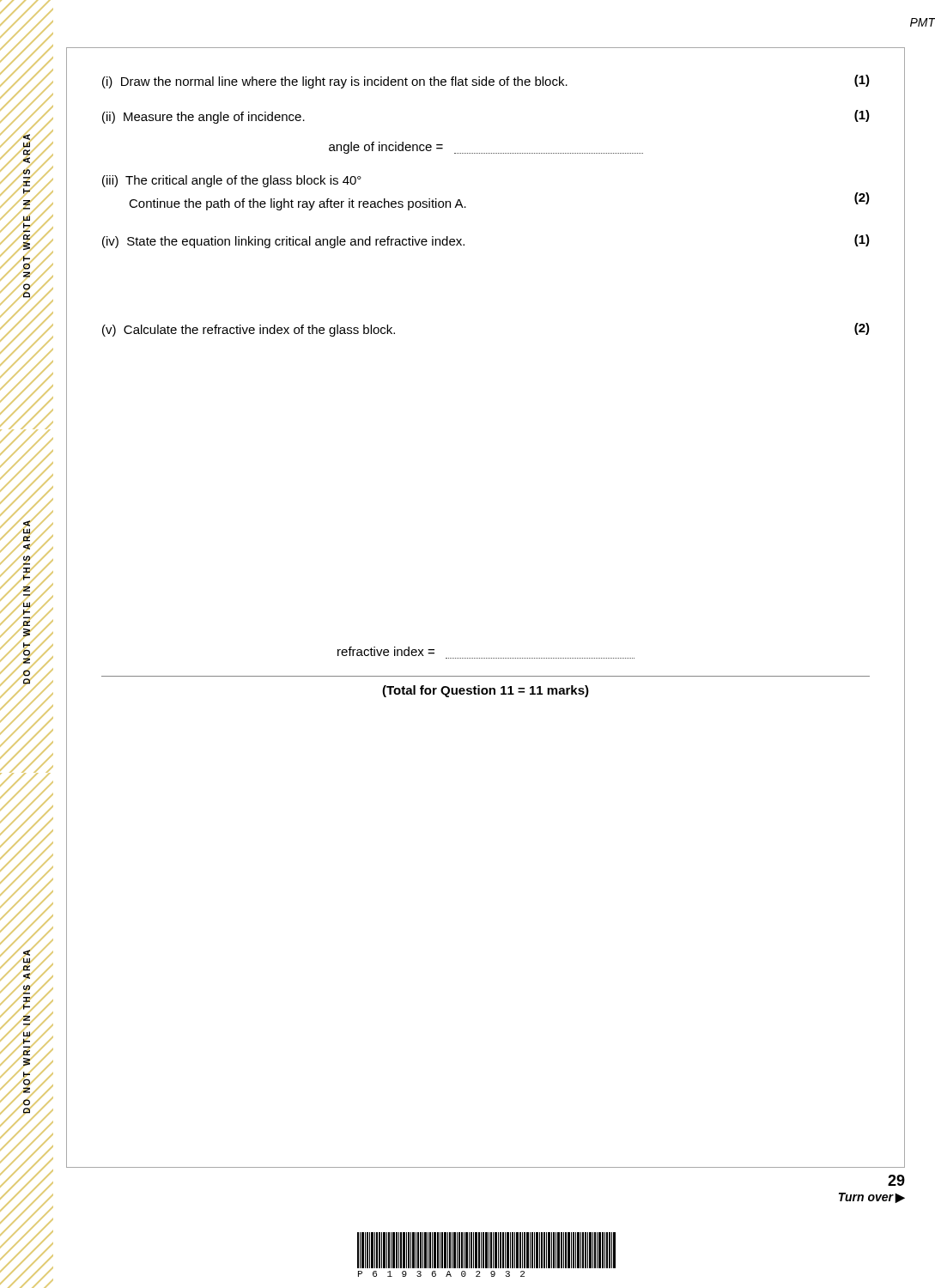This screenshot has width=935, height=1288.
Task: Navigate to the text block starting "angle of incidence ="
Action: [485, 146]
